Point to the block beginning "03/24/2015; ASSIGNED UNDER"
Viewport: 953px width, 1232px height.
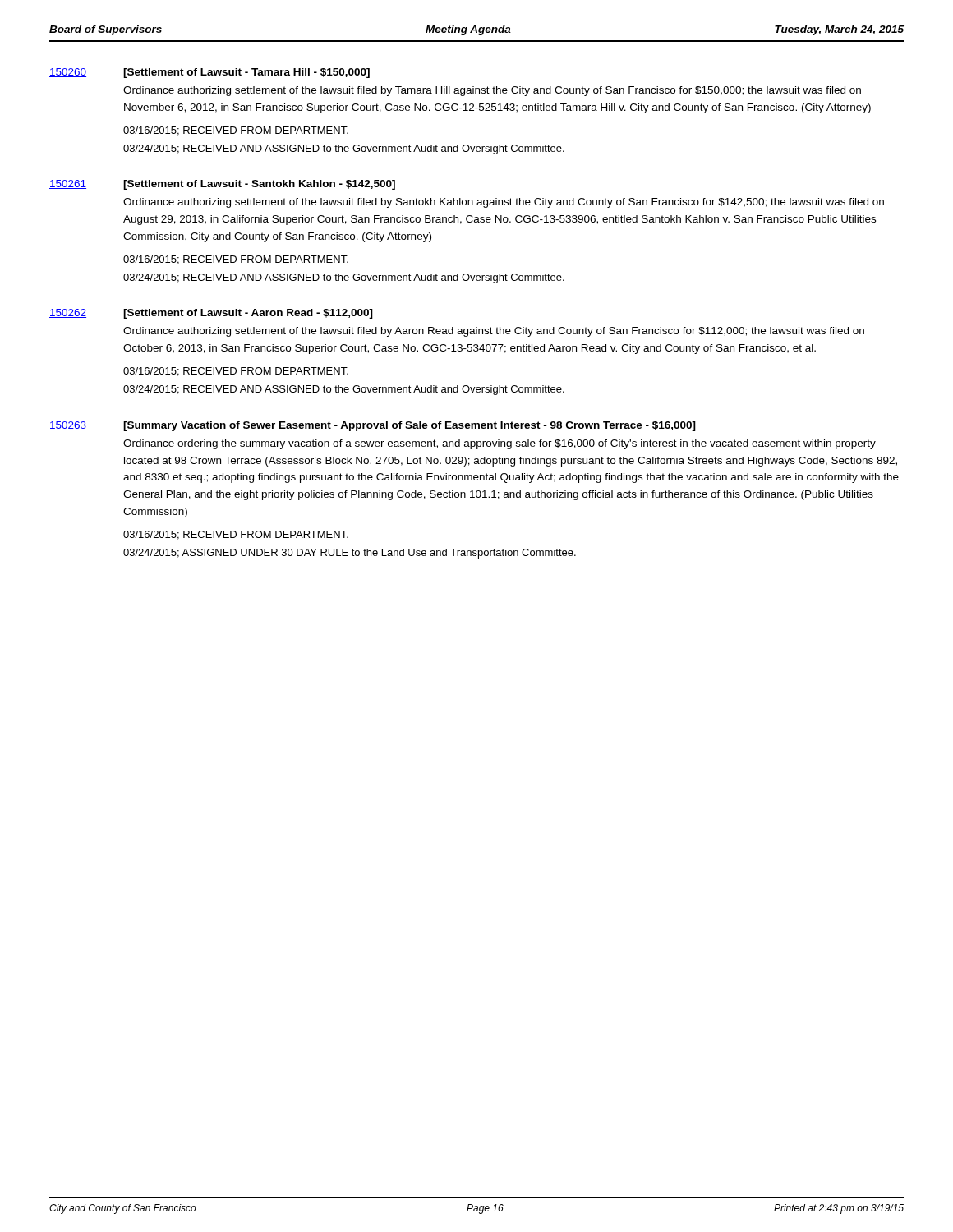coord(350,553)
